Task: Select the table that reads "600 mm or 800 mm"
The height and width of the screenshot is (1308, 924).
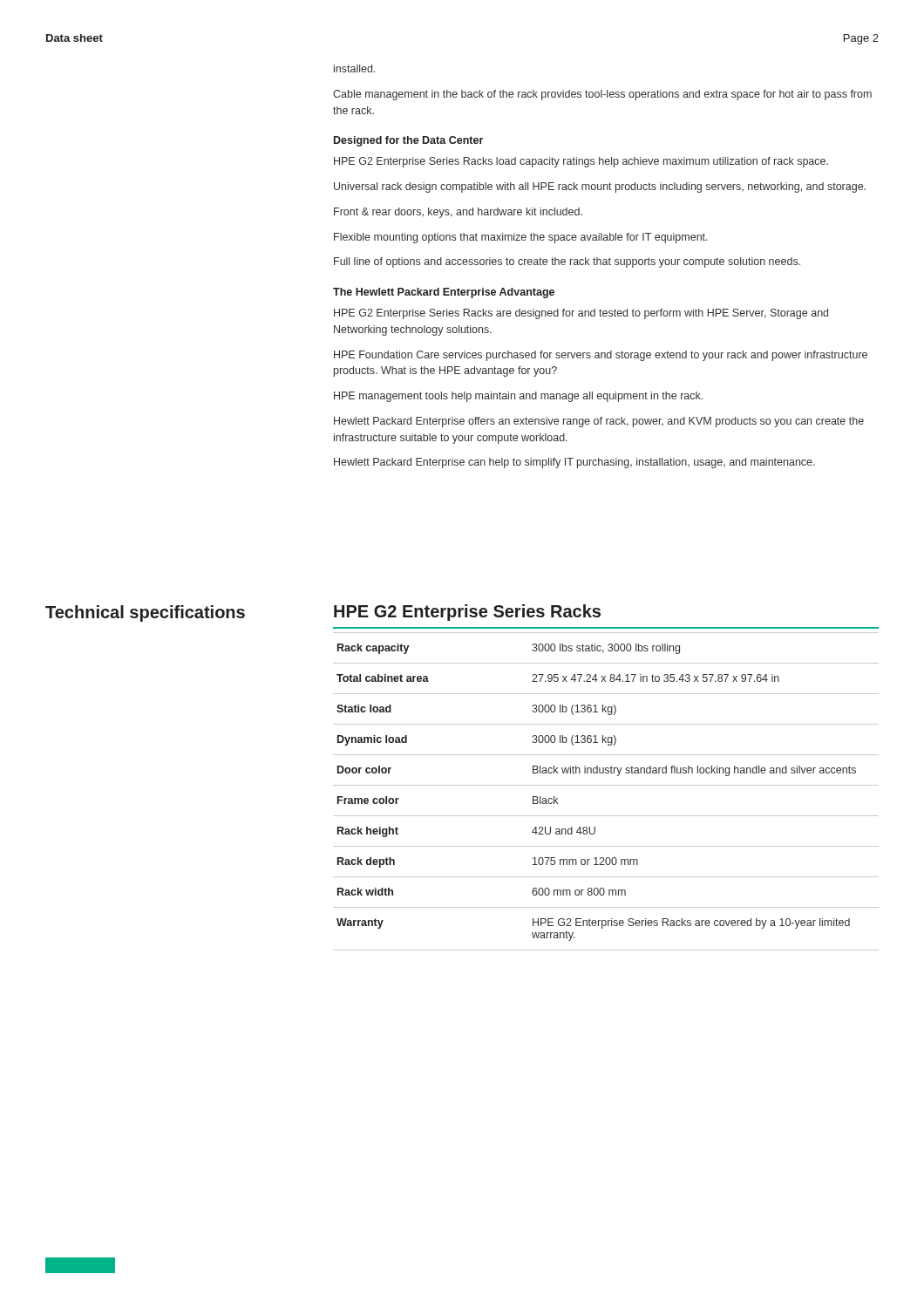Action: click(x=606, y=791)
